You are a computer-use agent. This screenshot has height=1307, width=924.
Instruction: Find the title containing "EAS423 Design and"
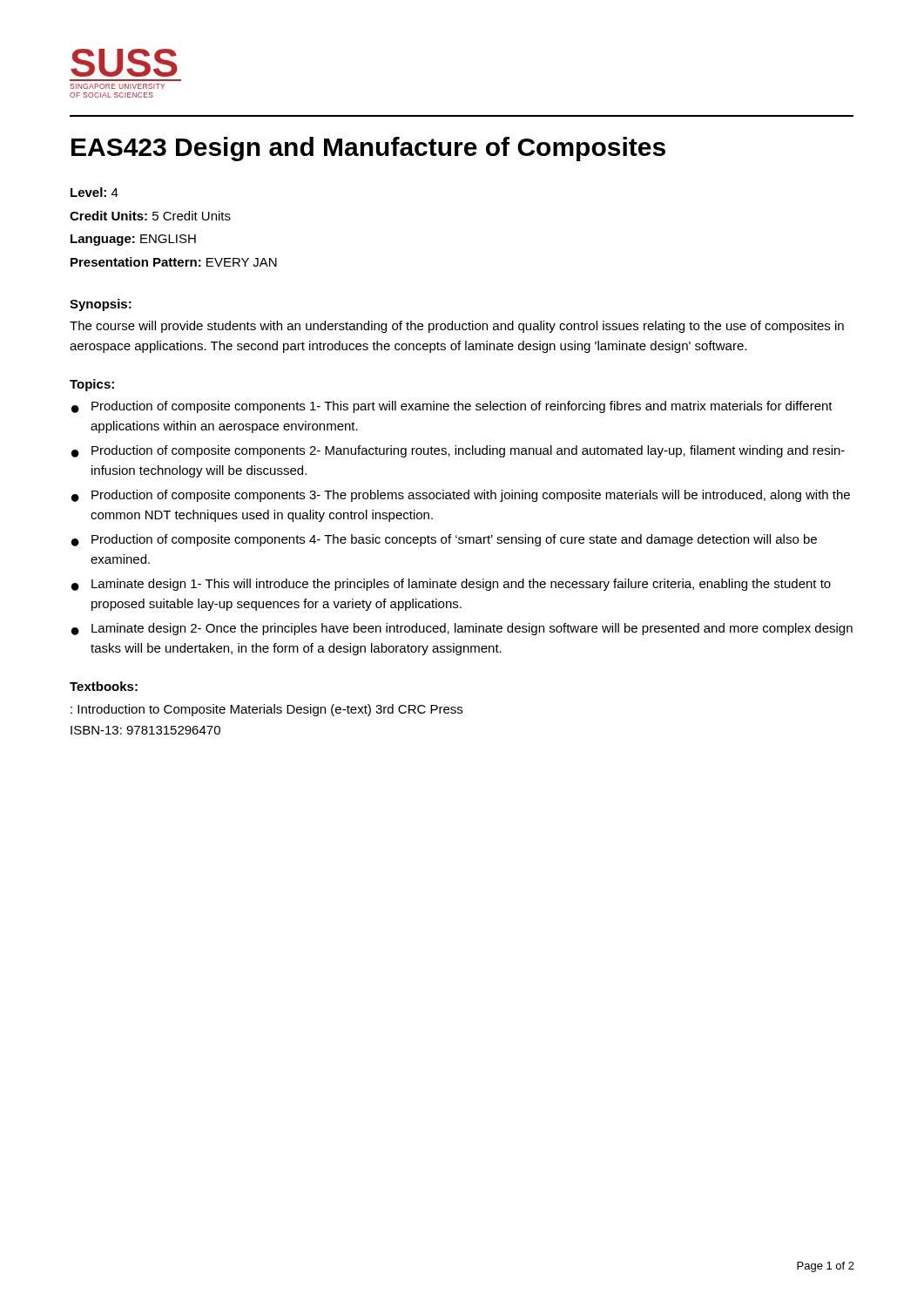click(x=462, y=147)
